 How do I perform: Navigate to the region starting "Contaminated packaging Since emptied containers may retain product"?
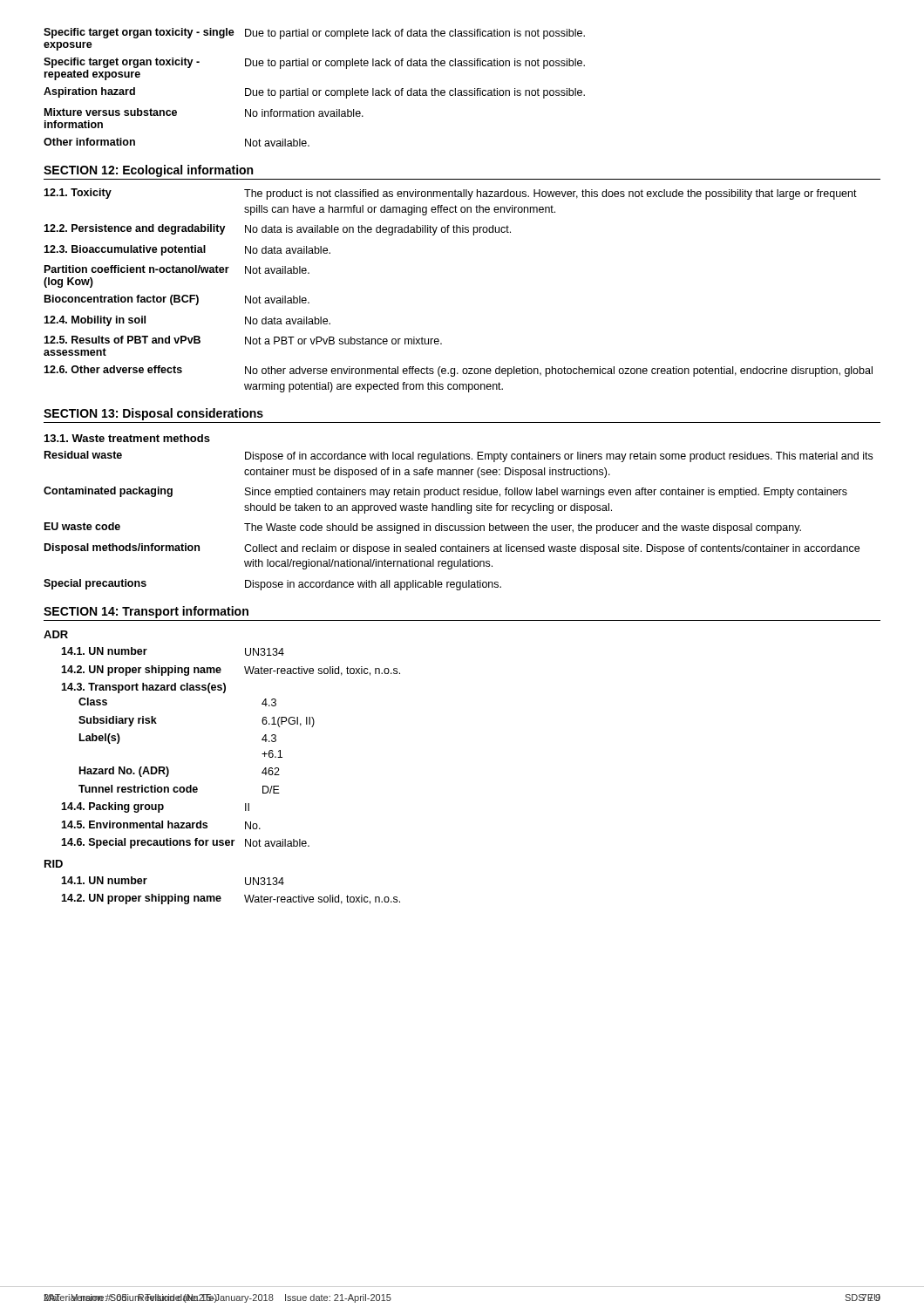[462, 500]
